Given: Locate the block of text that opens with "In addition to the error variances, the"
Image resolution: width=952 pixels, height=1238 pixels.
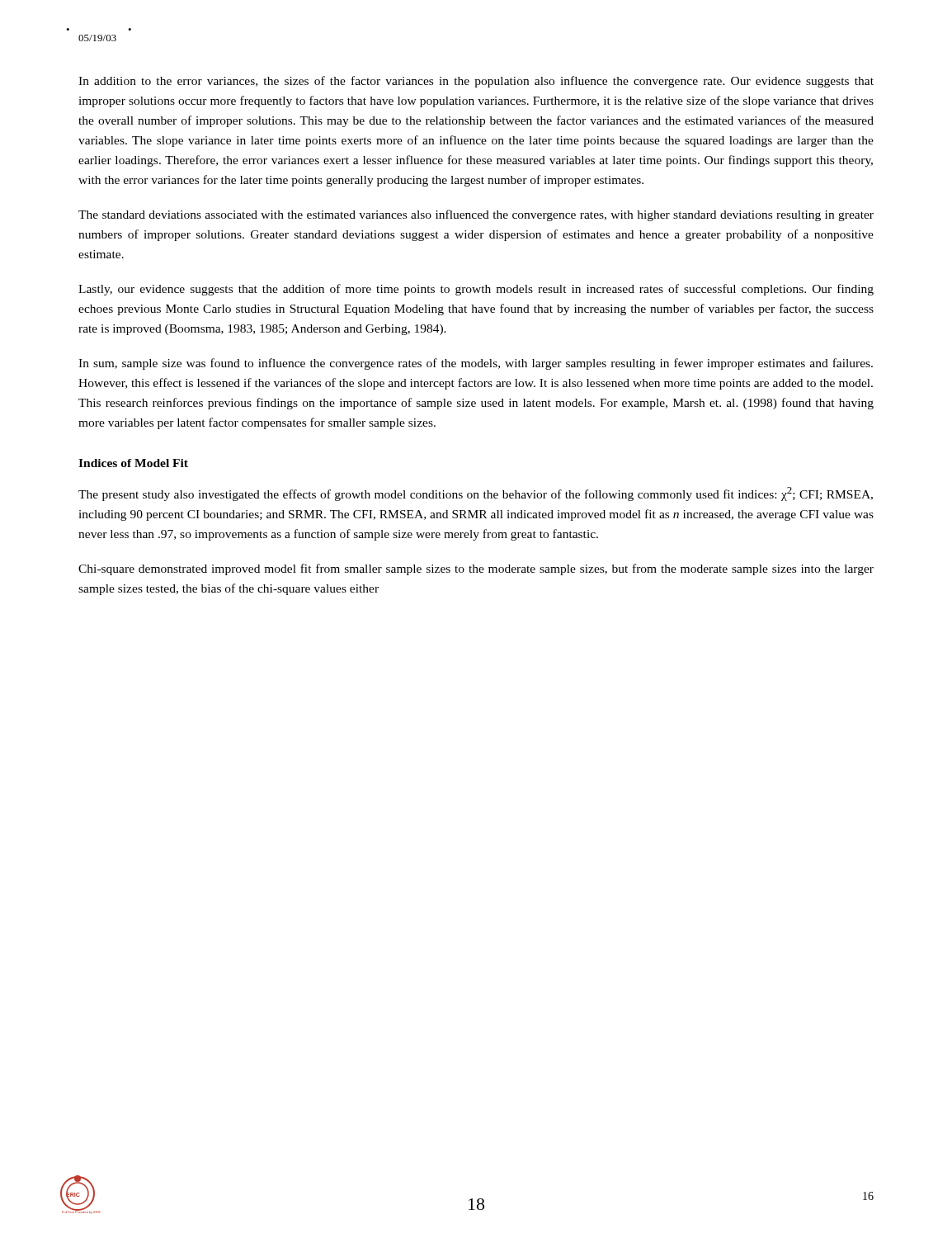Looking at the screenshot, I should click(x=476, y=130).
